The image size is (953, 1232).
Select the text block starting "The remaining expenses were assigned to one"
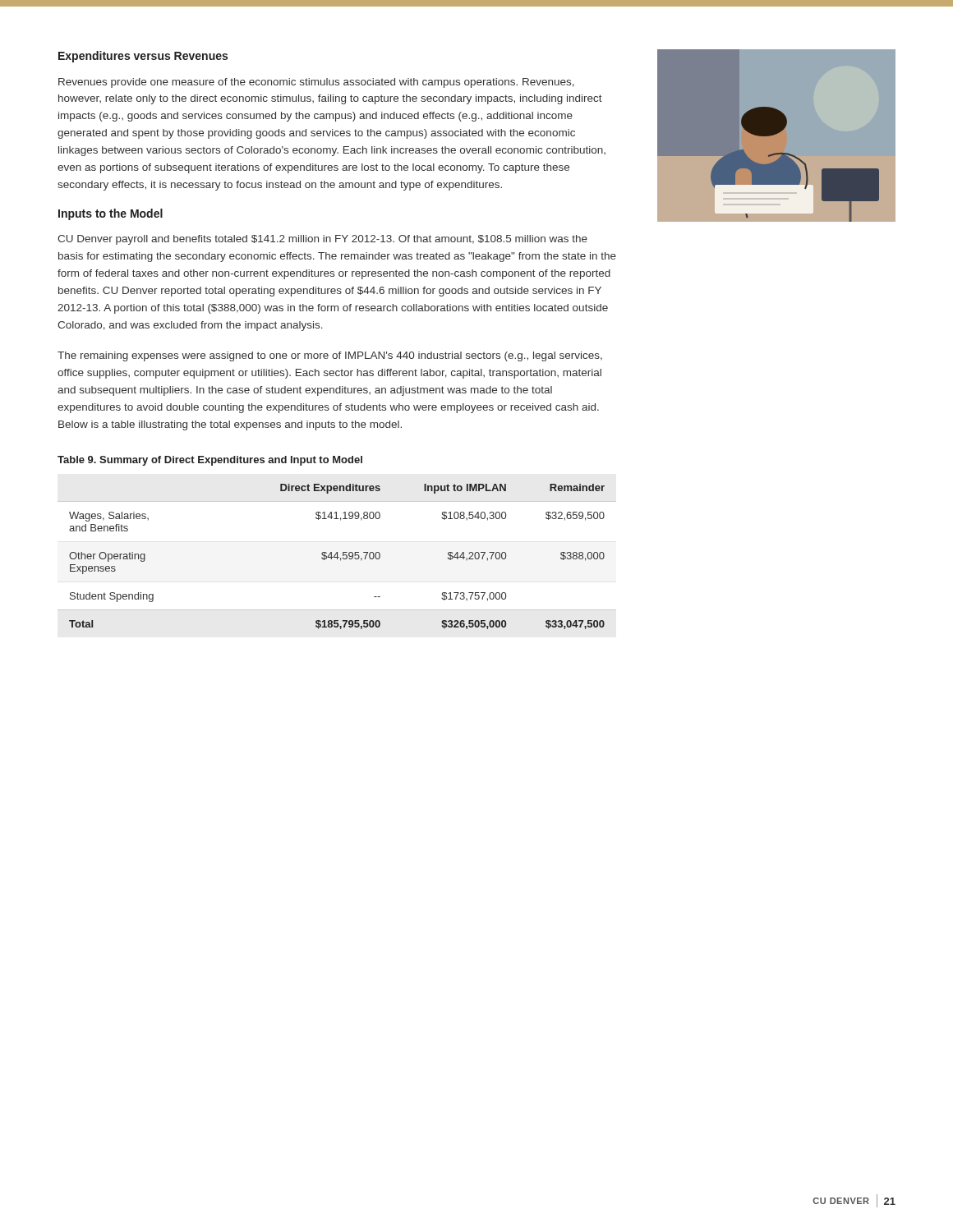[x=337, y=390]
